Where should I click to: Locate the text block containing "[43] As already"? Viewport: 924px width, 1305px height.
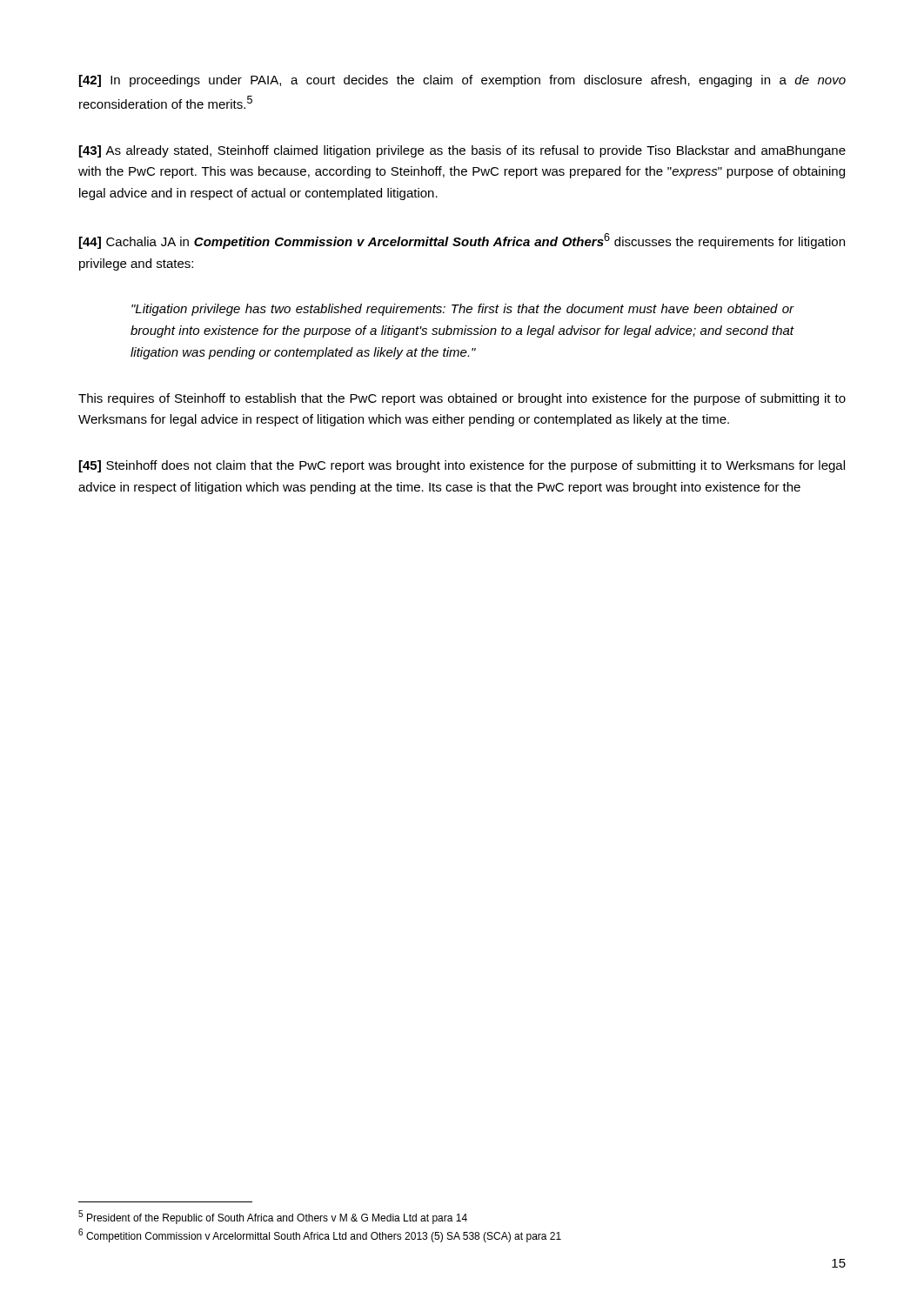pyautogui.click(x=462, y=171)
